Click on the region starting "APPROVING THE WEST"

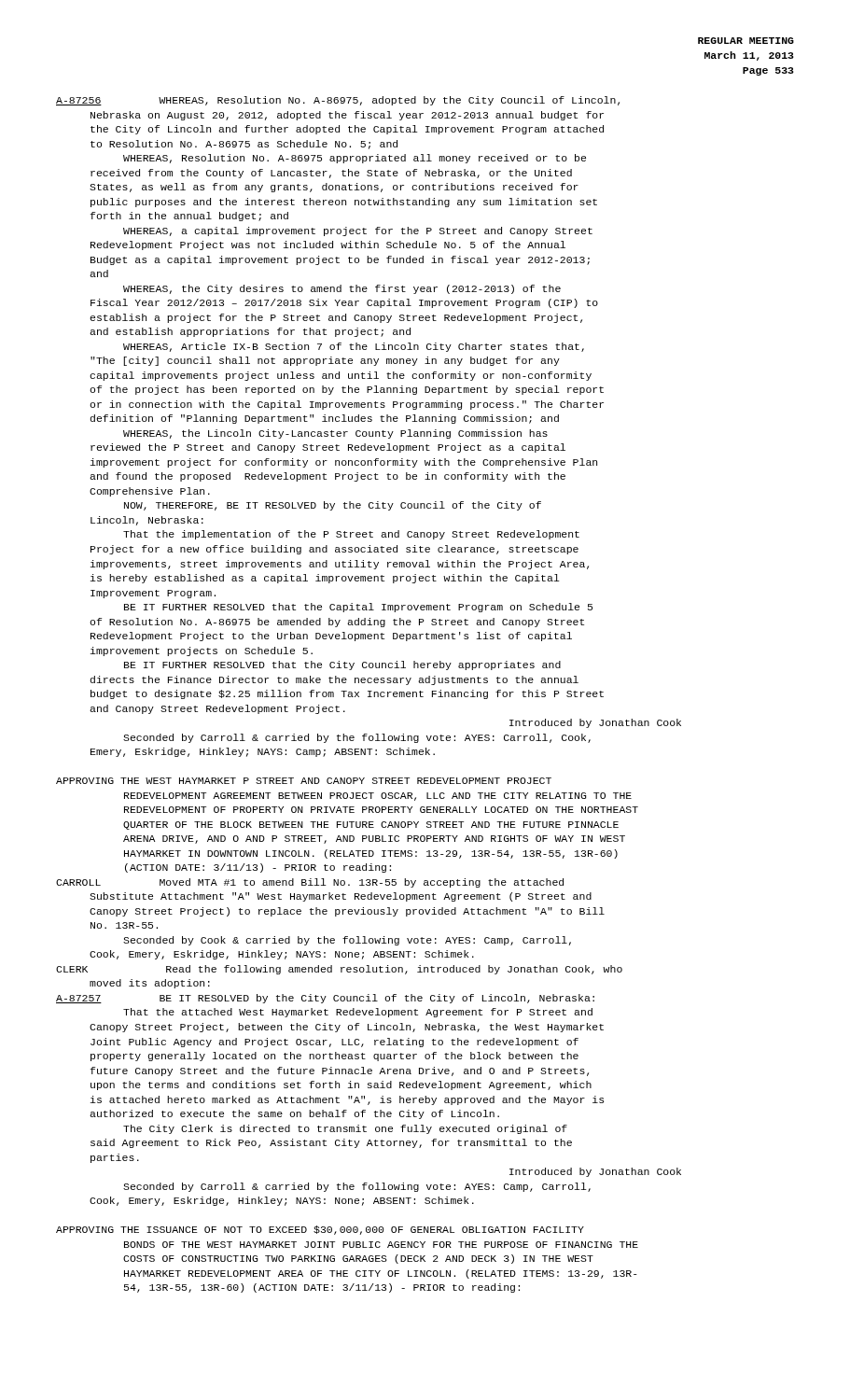click(425, 825)
